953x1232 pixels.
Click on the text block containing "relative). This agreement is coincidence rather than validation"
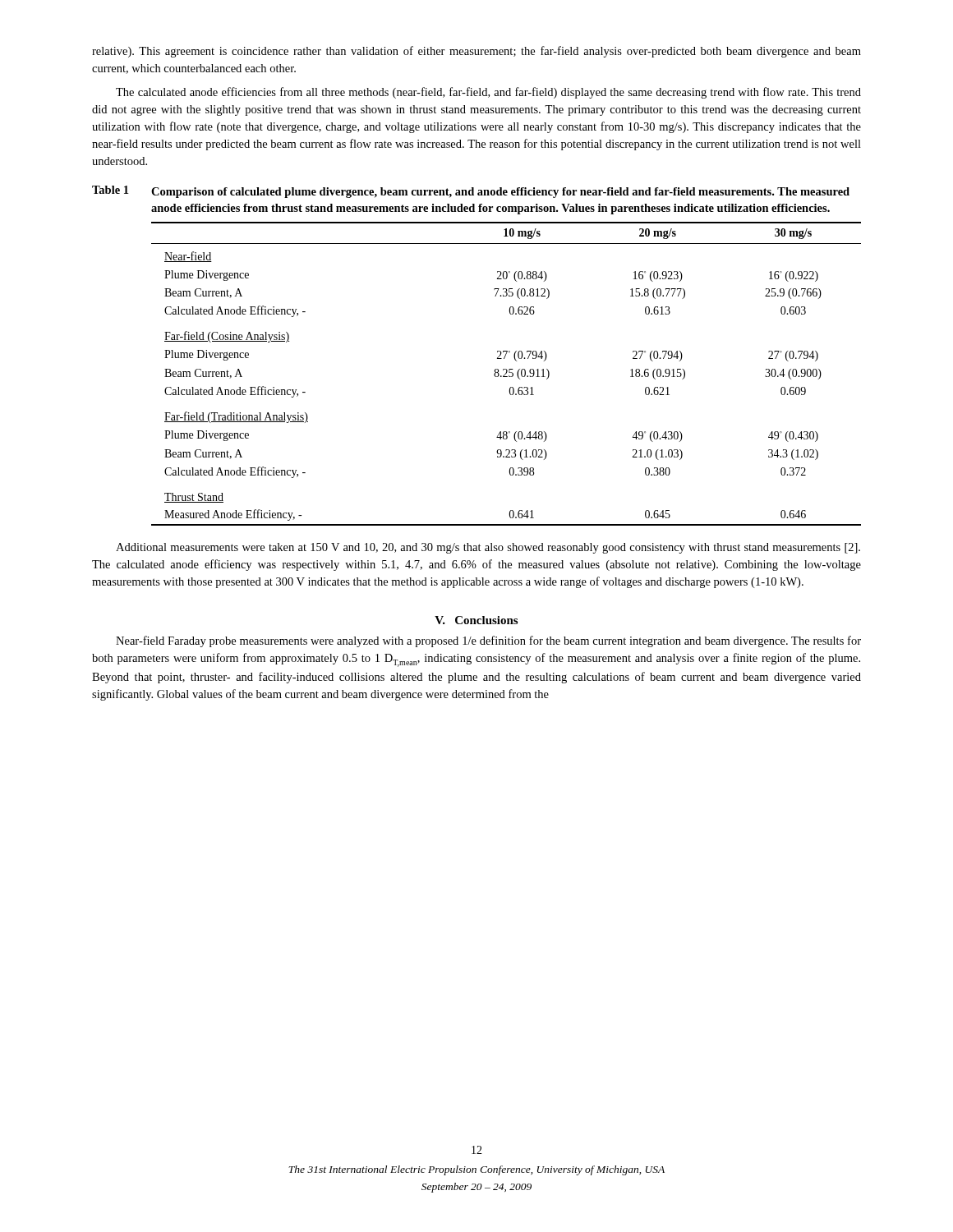click(476, 60)
